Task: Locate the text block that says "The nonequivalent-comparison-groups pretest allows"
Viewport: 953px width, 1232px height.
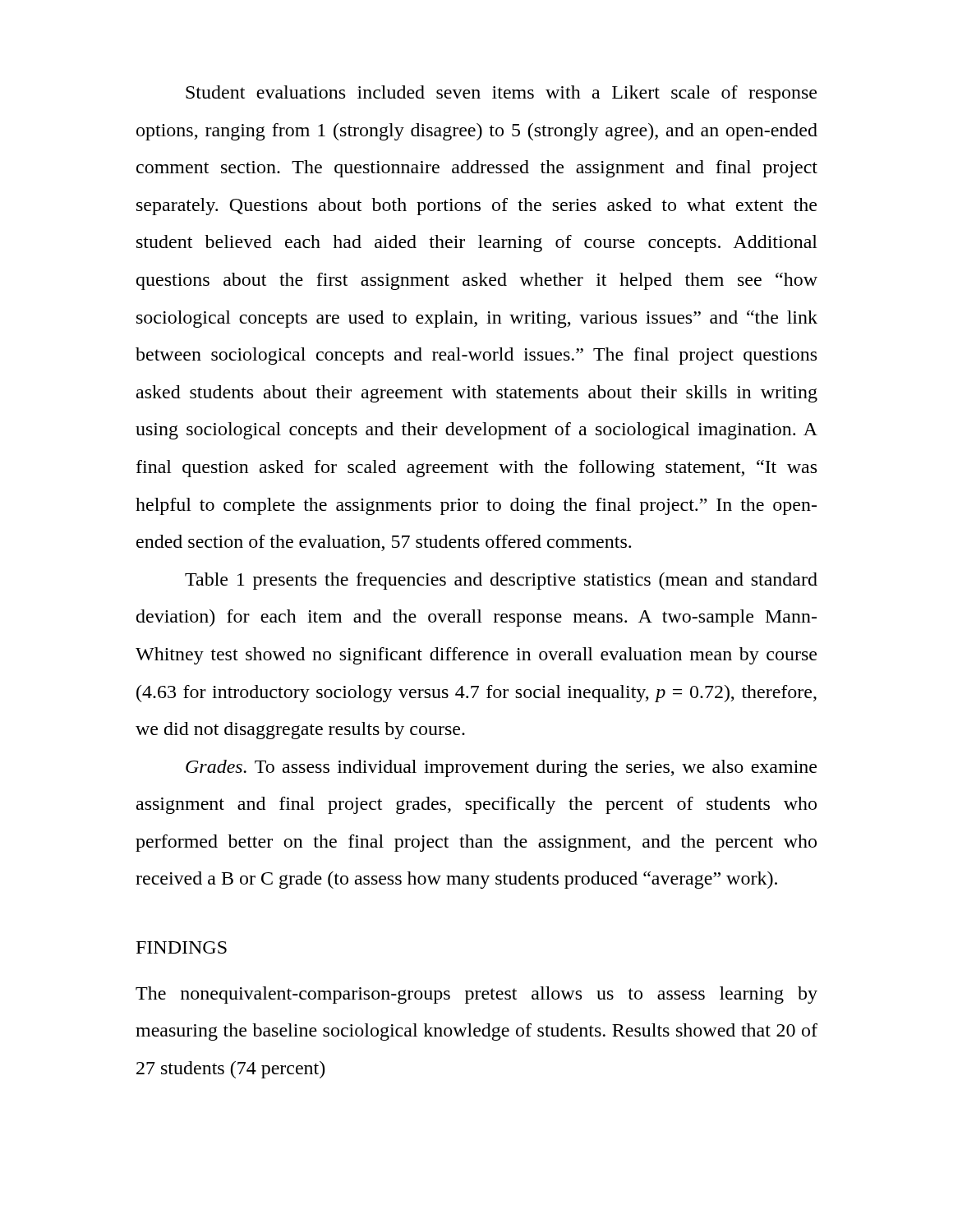Action: coord(476,1031)
